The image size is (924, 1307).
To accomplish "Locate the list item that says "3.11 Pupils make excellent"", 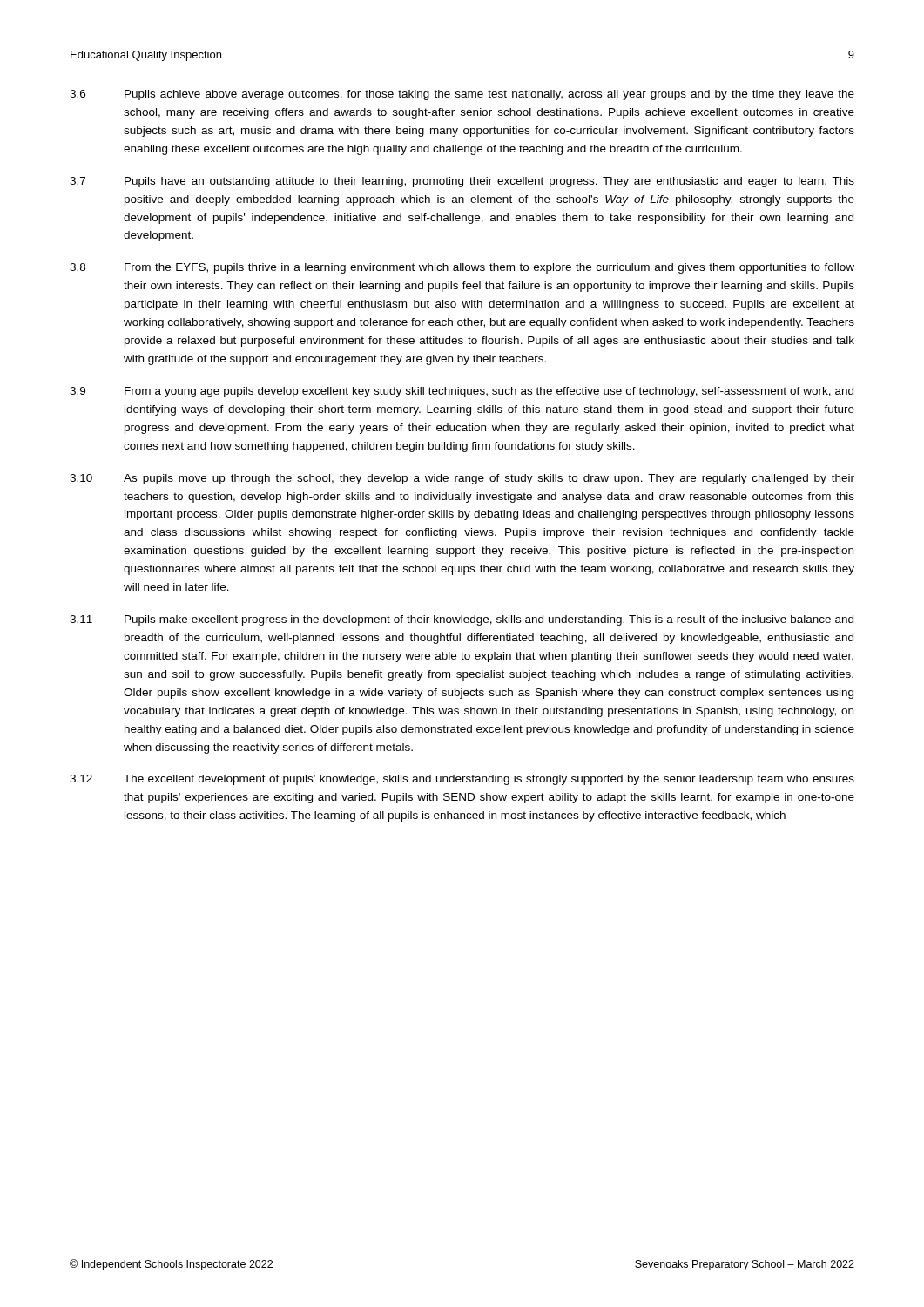I will (462, 684).
